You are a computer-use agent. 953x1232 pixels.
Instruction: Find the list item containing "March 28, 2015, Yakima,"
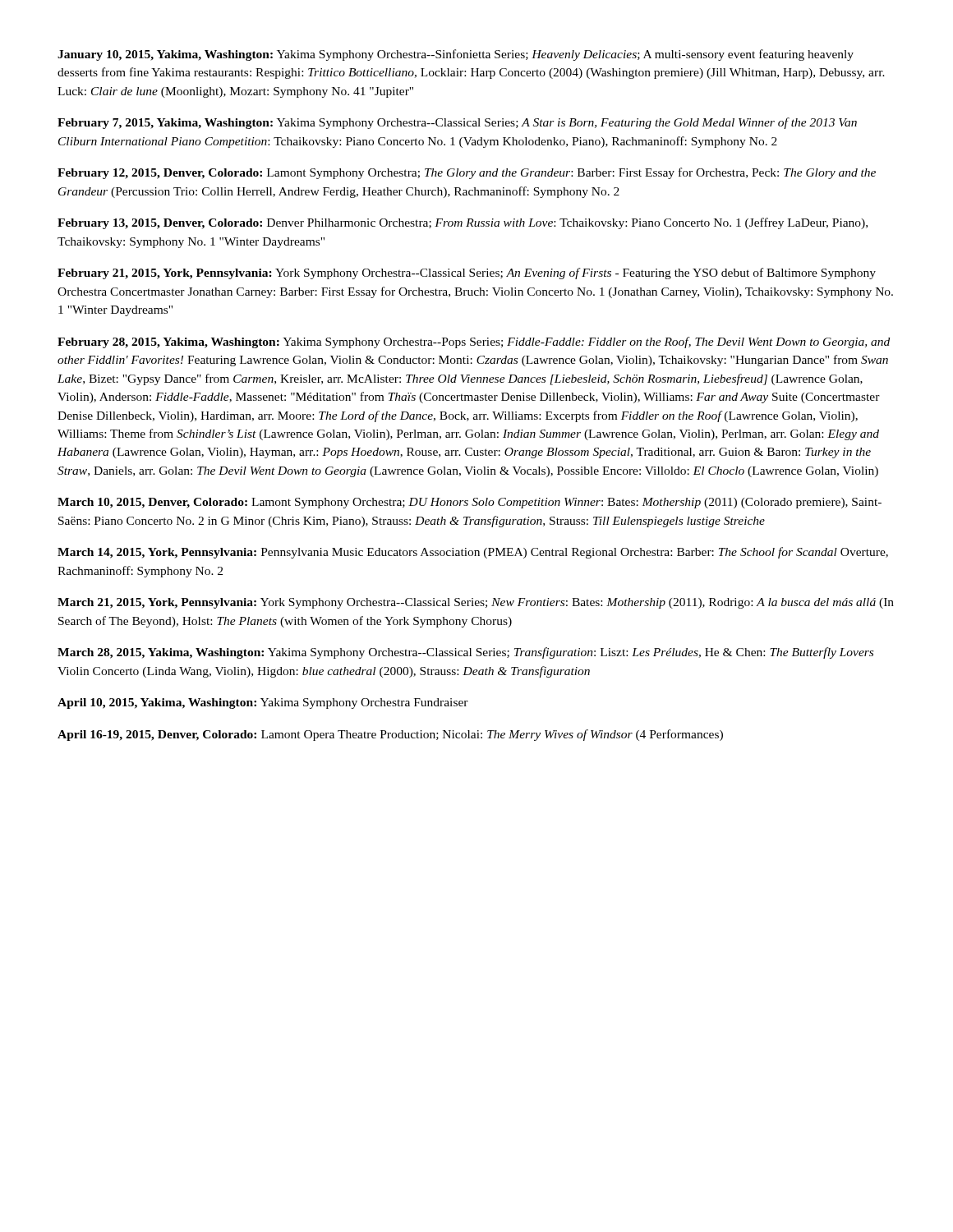click(466, 661)
